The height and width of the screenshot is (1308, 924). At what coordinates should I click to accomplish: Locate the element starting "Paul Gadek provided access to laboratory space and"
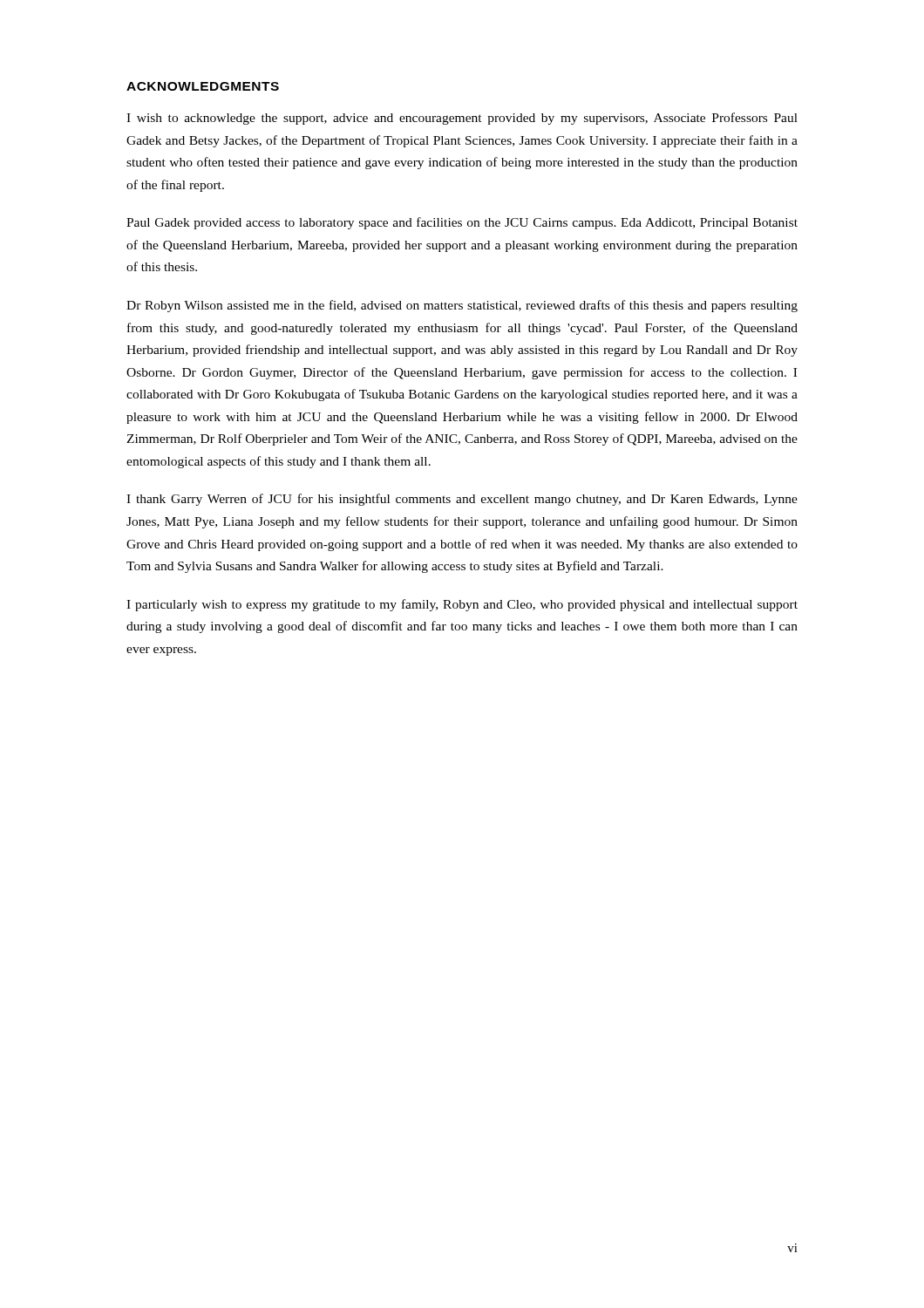462,244
